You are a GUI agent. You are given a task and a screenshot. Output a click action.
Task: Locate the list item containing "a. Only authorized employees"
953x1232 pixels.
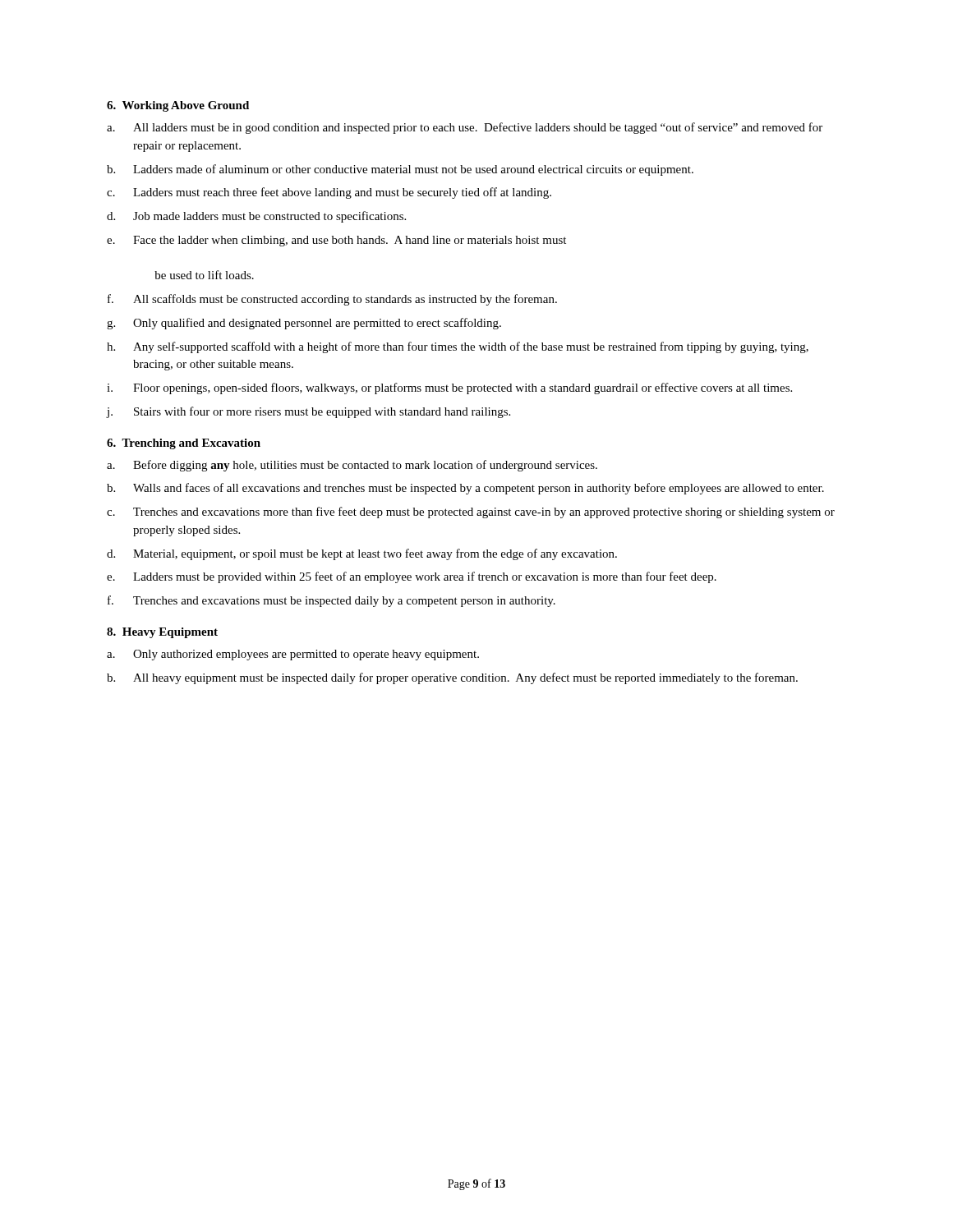tap(476, 654)
